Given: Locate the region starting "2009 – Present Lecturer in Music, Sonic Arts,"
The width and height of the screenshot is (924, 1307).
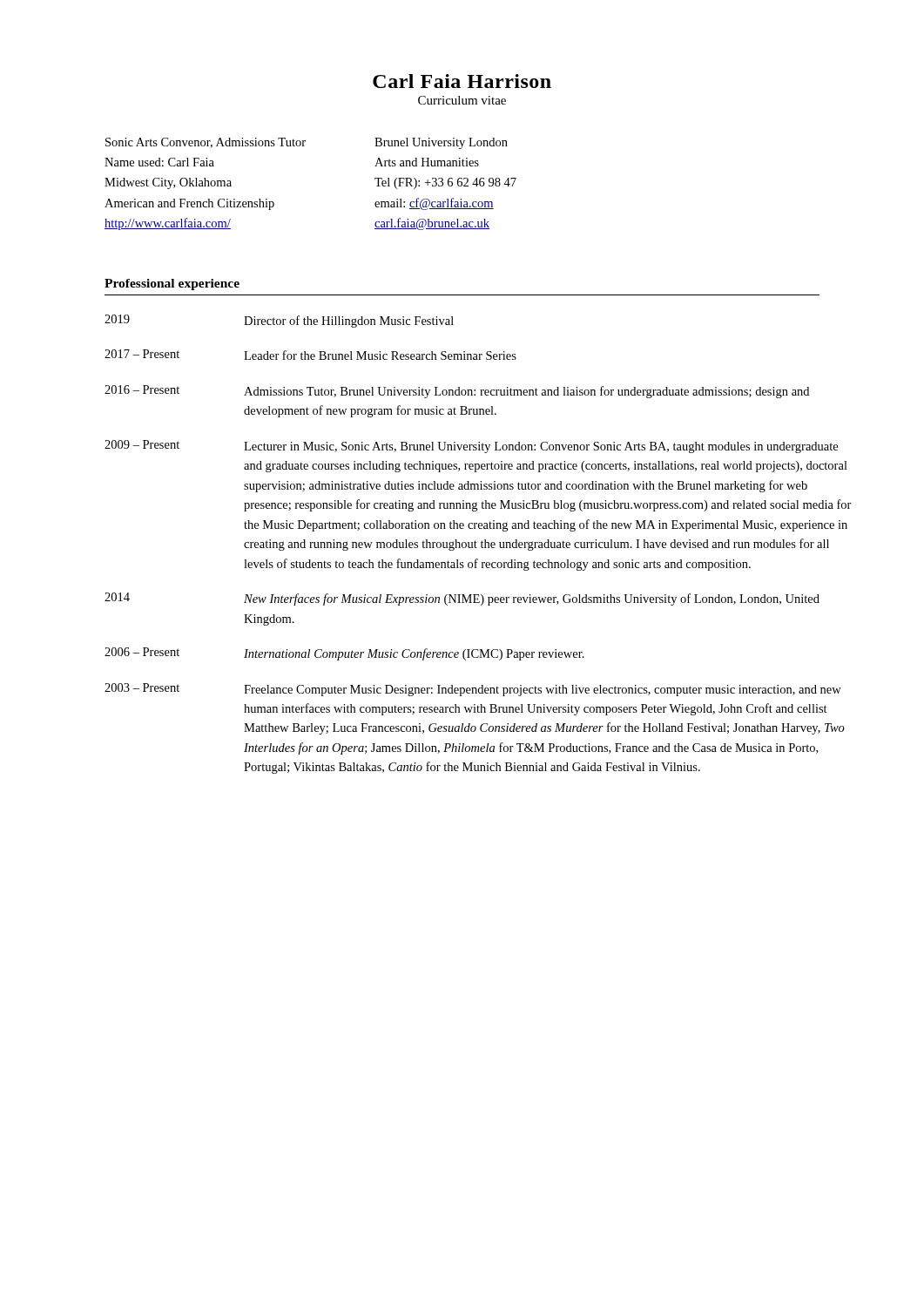Looking at the screenshot, I should (479, 505).
